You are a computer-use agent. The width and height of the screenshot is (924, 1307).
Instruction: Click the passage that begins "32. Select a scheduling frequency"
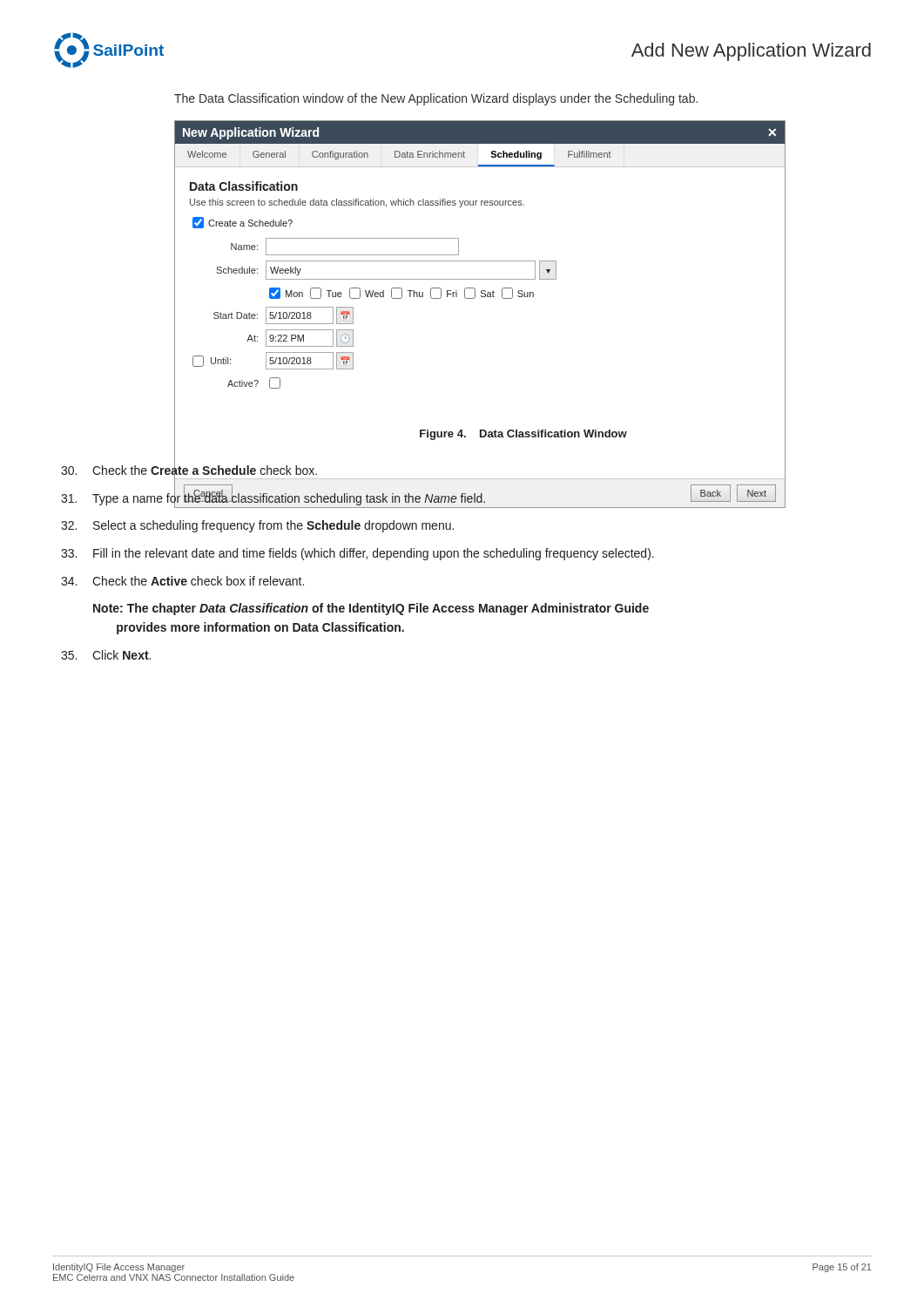254,526
